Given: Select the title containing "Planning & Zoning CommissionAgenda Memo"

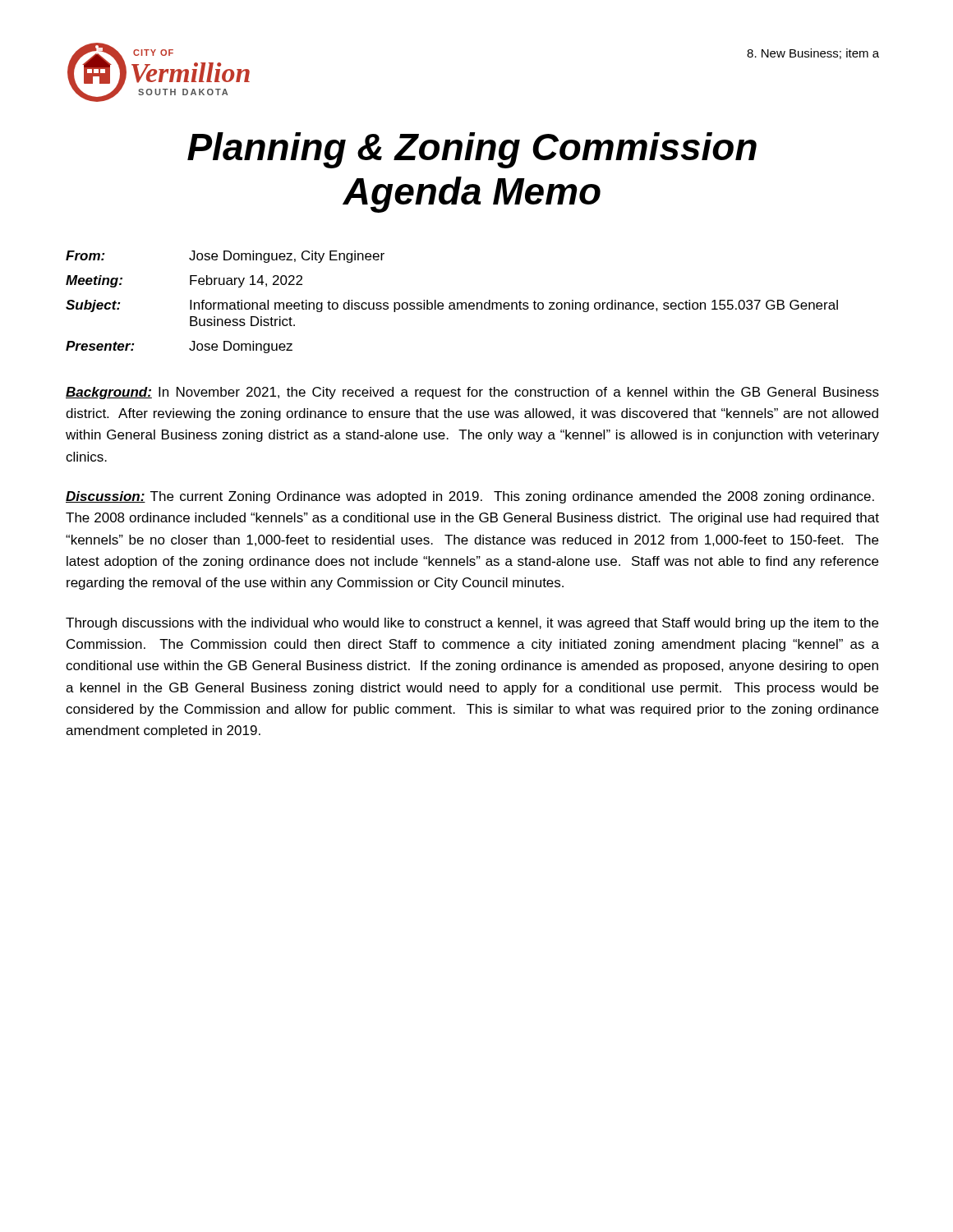Looking at the screenshot, I should coord(472,169).
